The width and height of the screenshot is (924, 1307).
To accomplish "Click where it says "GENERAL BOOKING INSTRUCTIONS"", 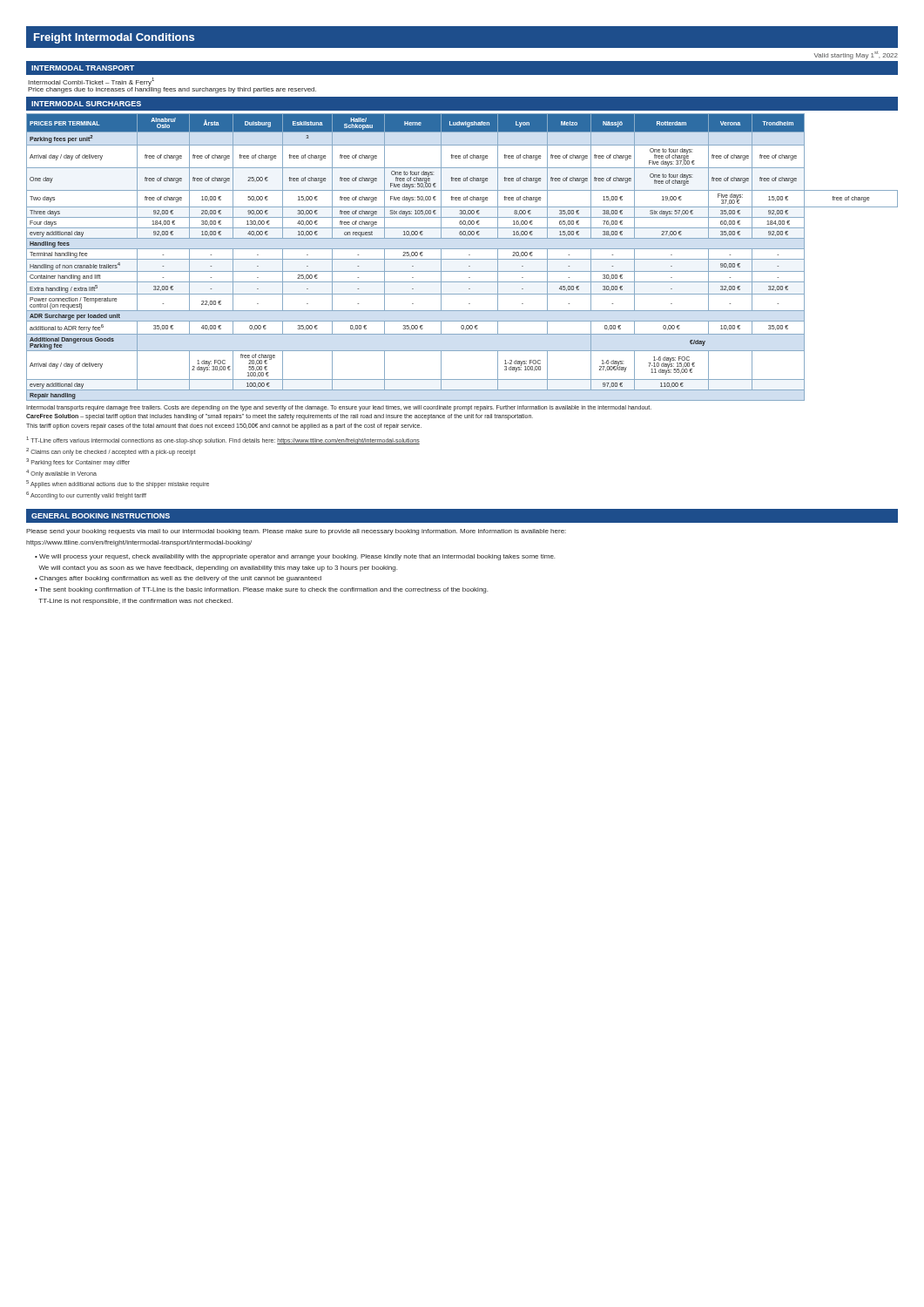I will pyautogui.click(x=101, y=516).
